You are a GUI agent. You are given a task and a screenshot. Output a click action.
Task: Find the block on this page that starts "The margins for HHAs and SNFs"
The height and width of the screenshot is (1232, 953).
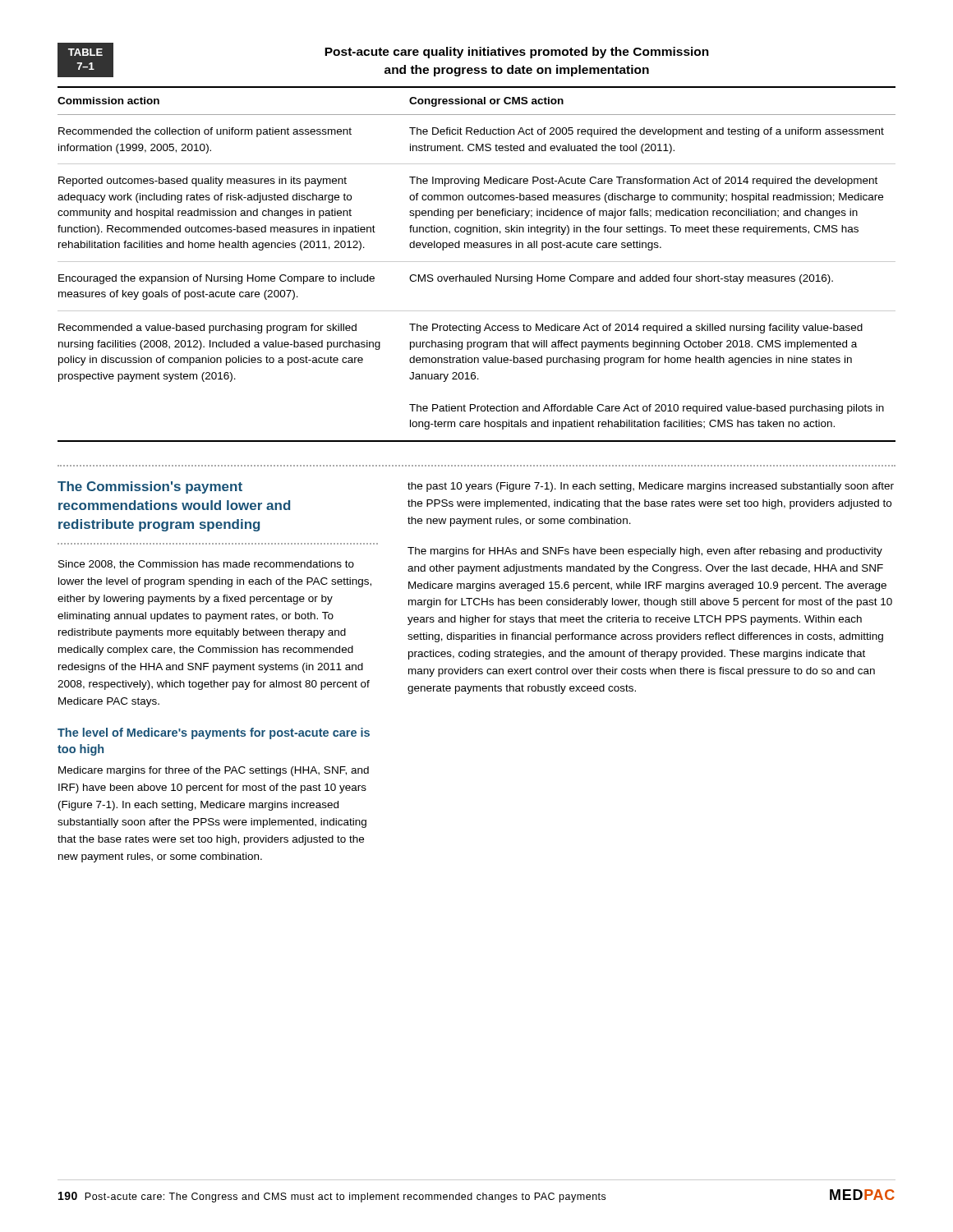(x=650, y=619)
